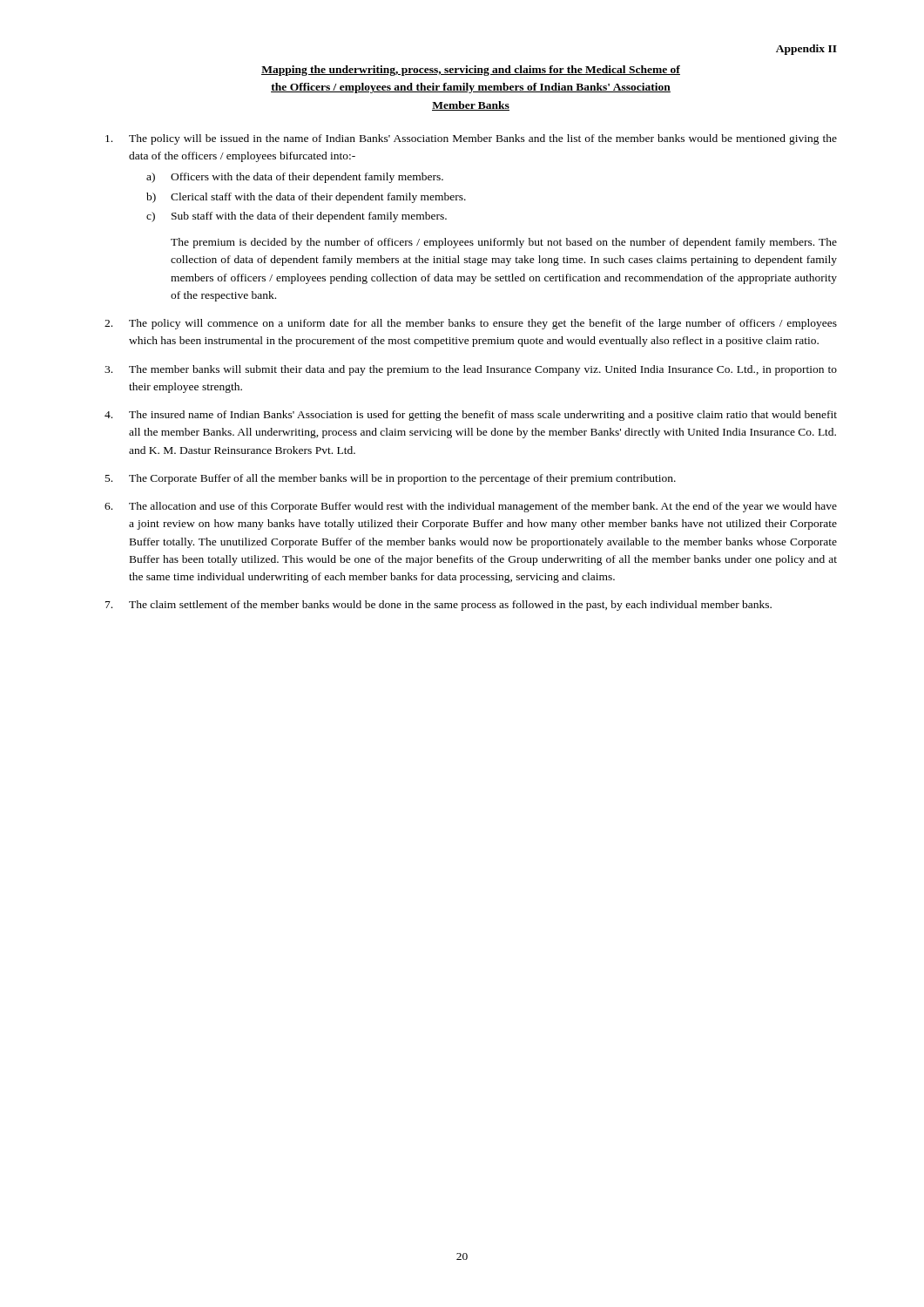Point to the text starting "Mapping the underwriting, process, servicing"
Screen dimensions: 1307x924
[x=471, y=88]
